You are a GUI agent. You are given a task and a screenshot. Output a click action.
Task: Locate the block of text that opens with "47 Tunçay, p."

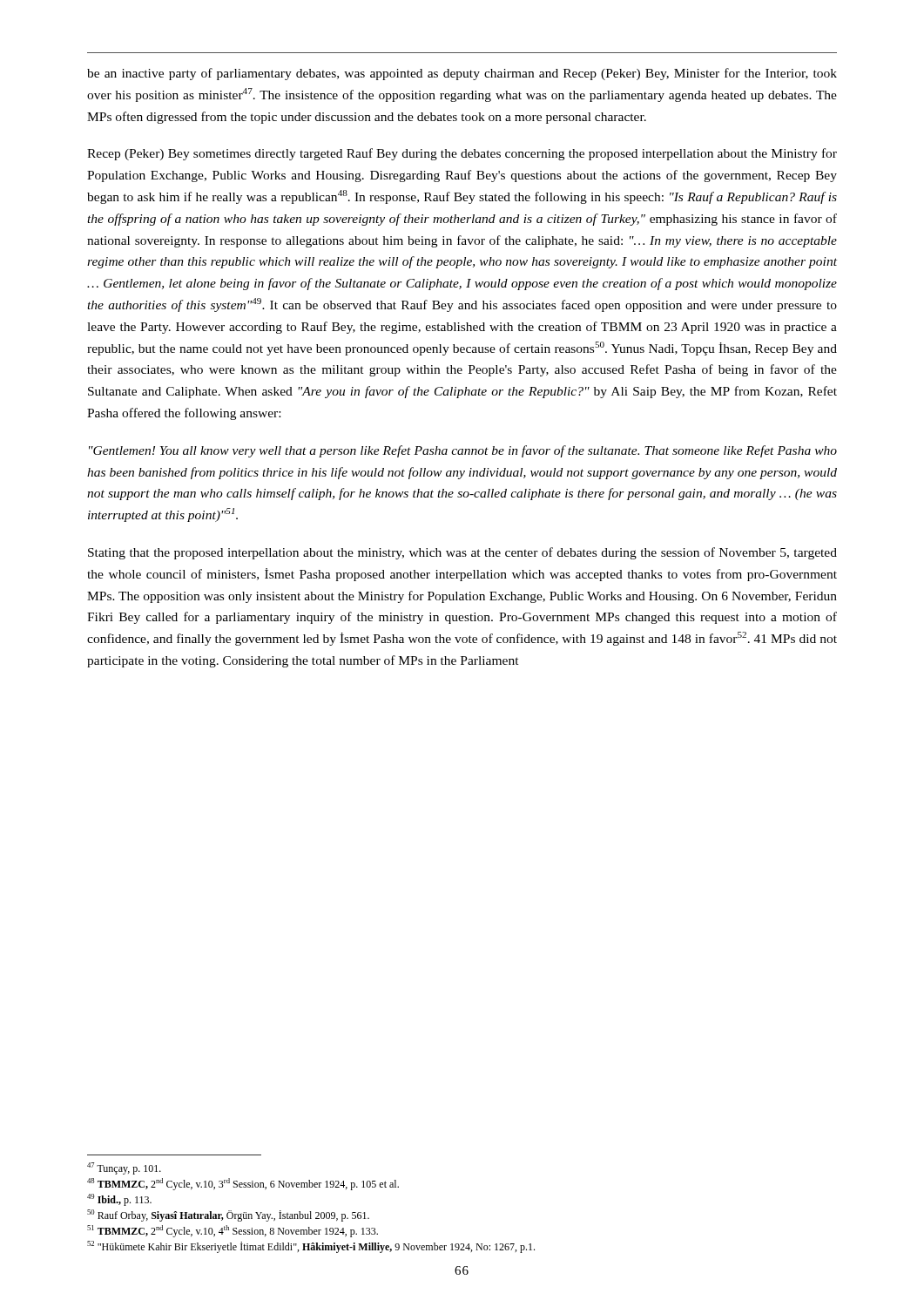click(x=124, y=1168)
